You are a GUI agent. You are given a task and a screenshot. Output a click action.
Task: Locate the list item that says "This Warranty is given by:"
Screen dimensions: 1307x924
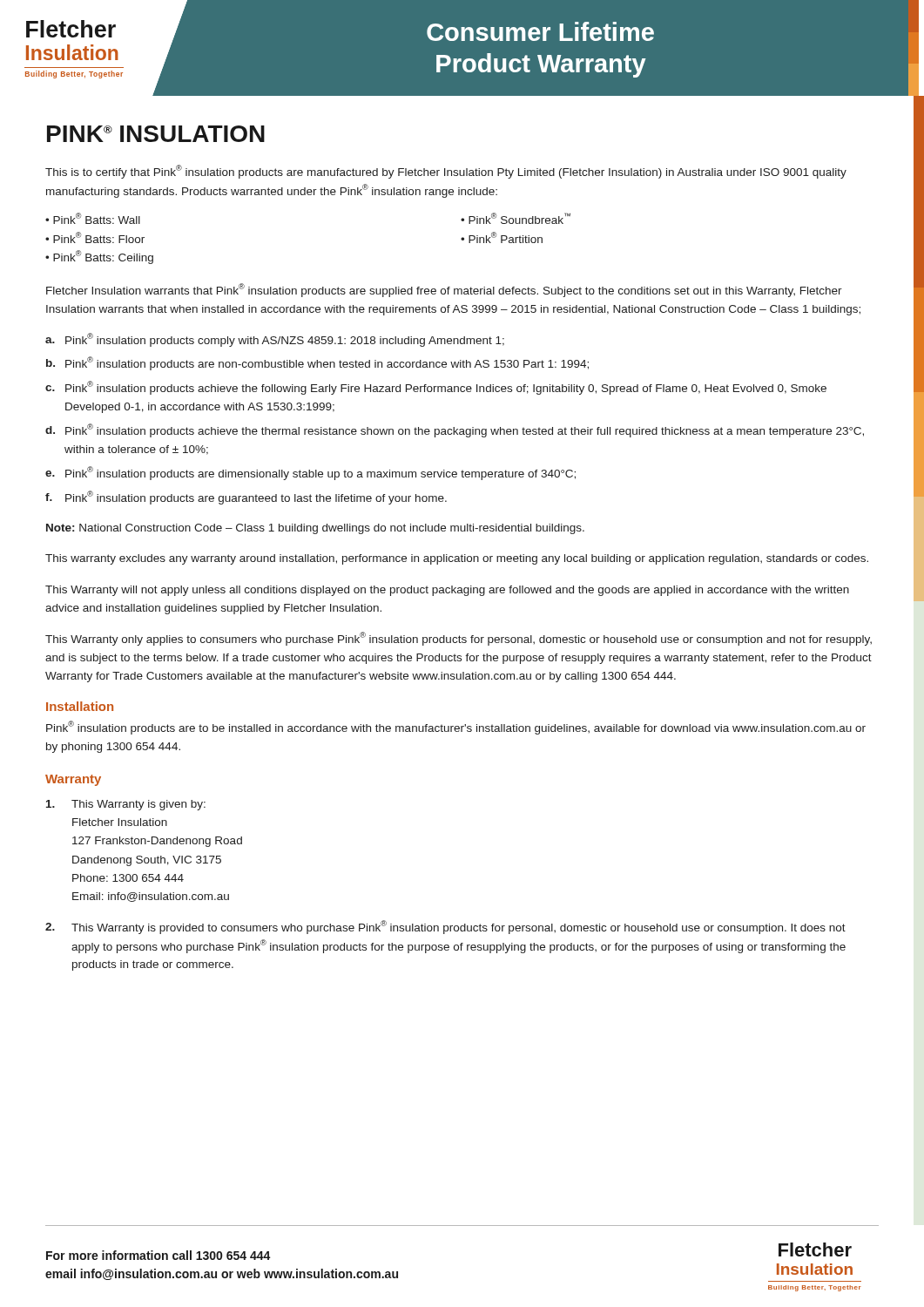144,850
